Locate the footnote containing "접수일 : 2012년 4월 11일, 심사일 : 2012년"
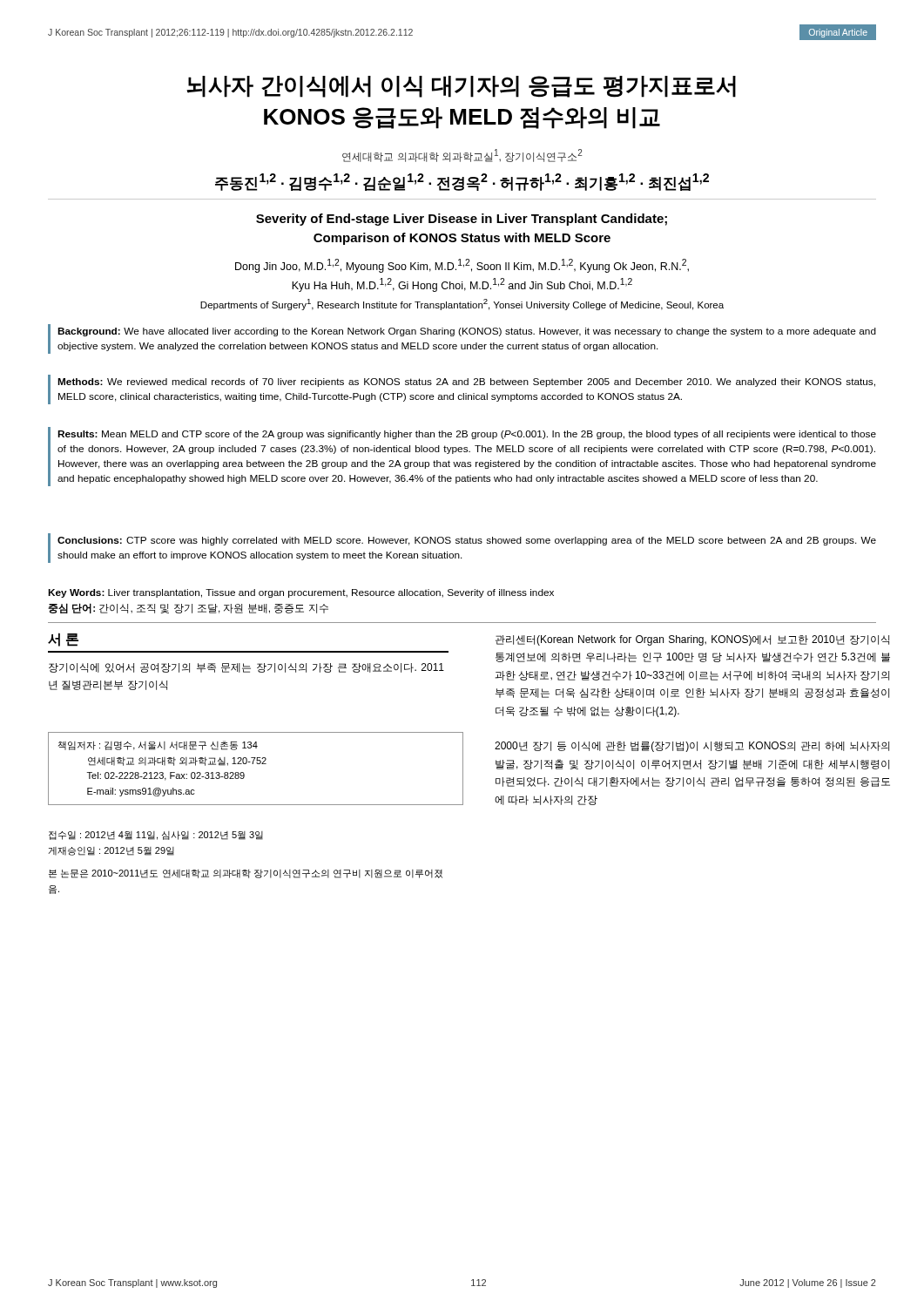Image resolution: width=924 pixels, height=1307 pixels. click(x=156, y=842)
